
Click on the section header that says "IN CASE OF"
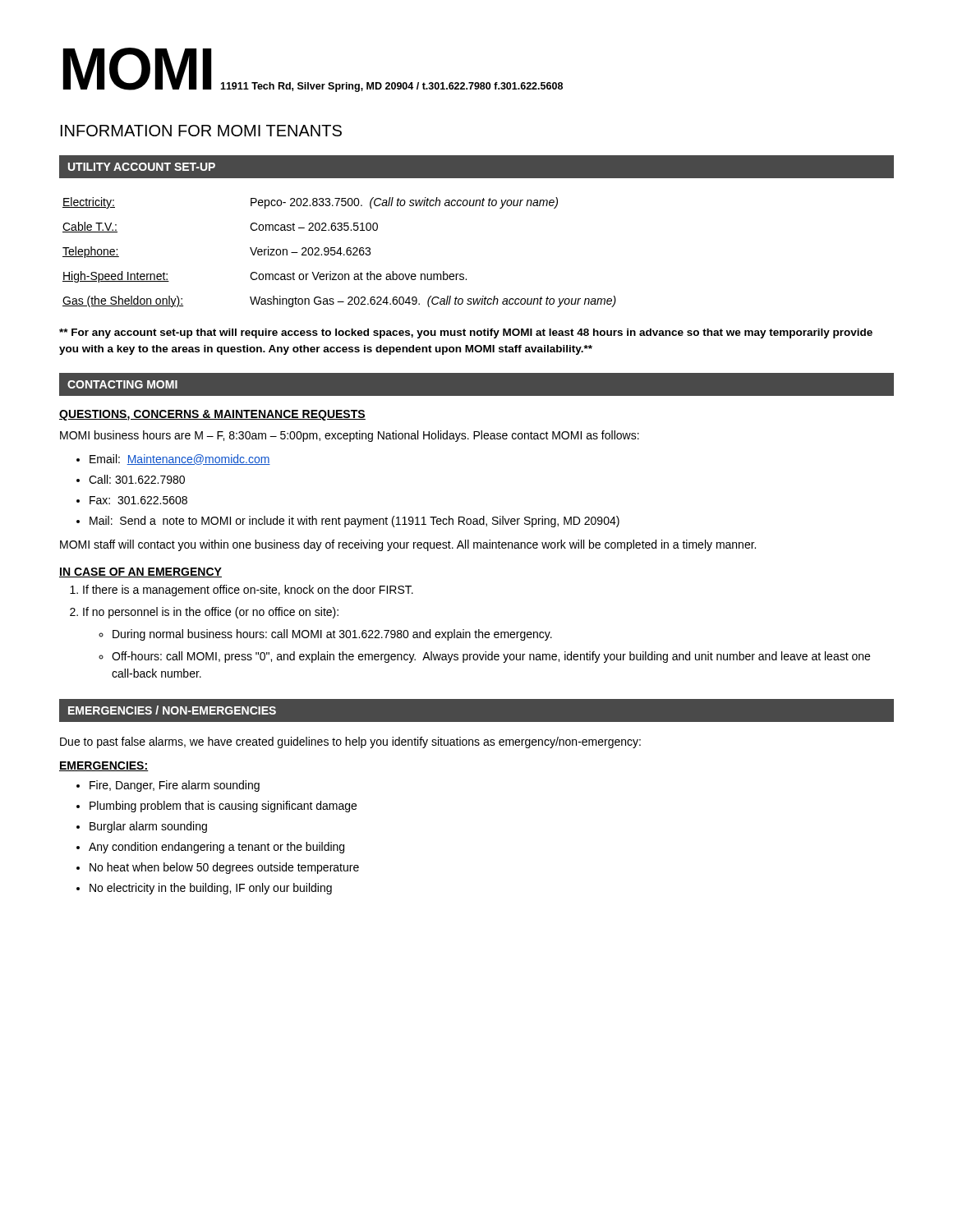point(140,571)
